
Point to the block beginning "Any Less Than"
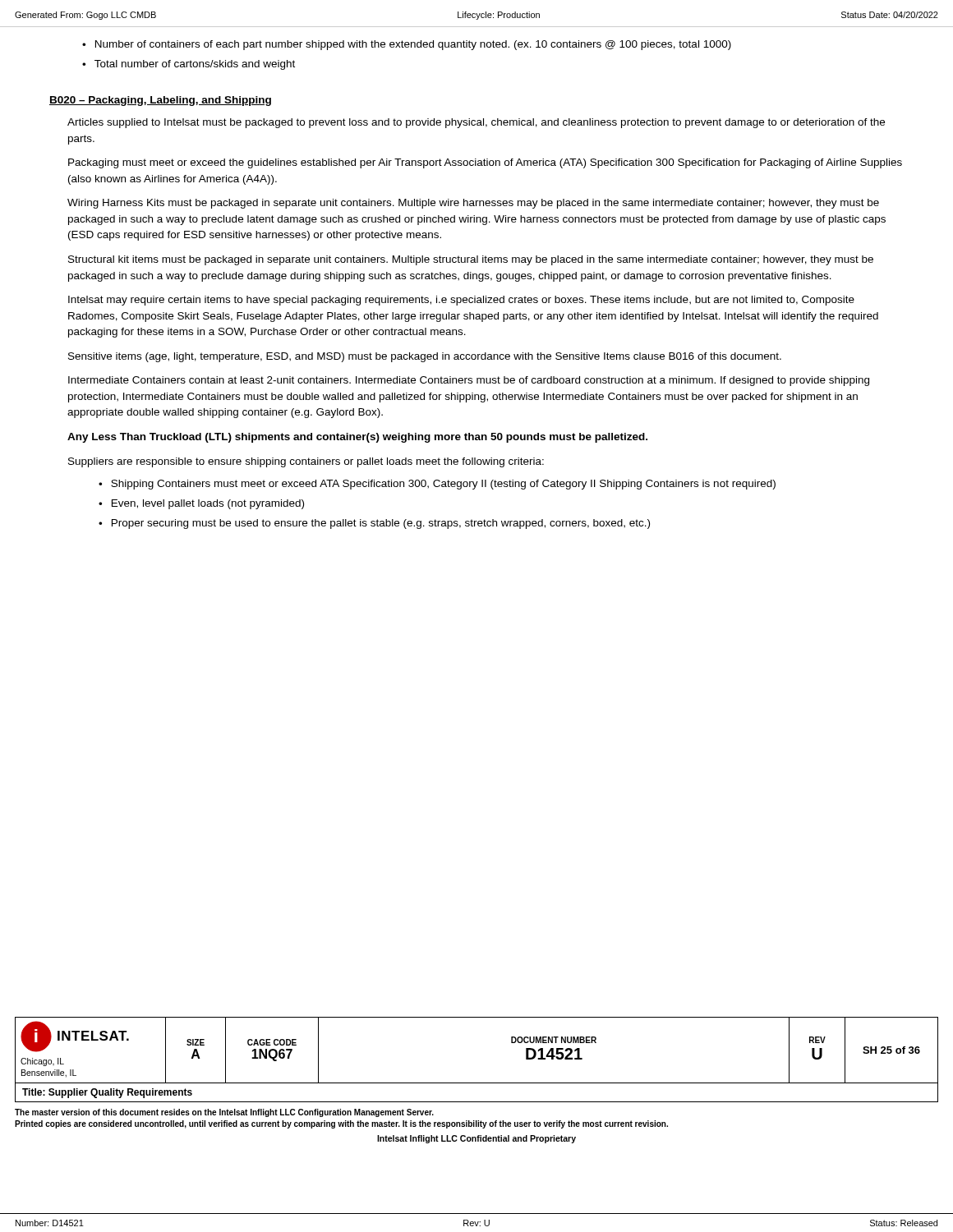click(x=358, y=436)
